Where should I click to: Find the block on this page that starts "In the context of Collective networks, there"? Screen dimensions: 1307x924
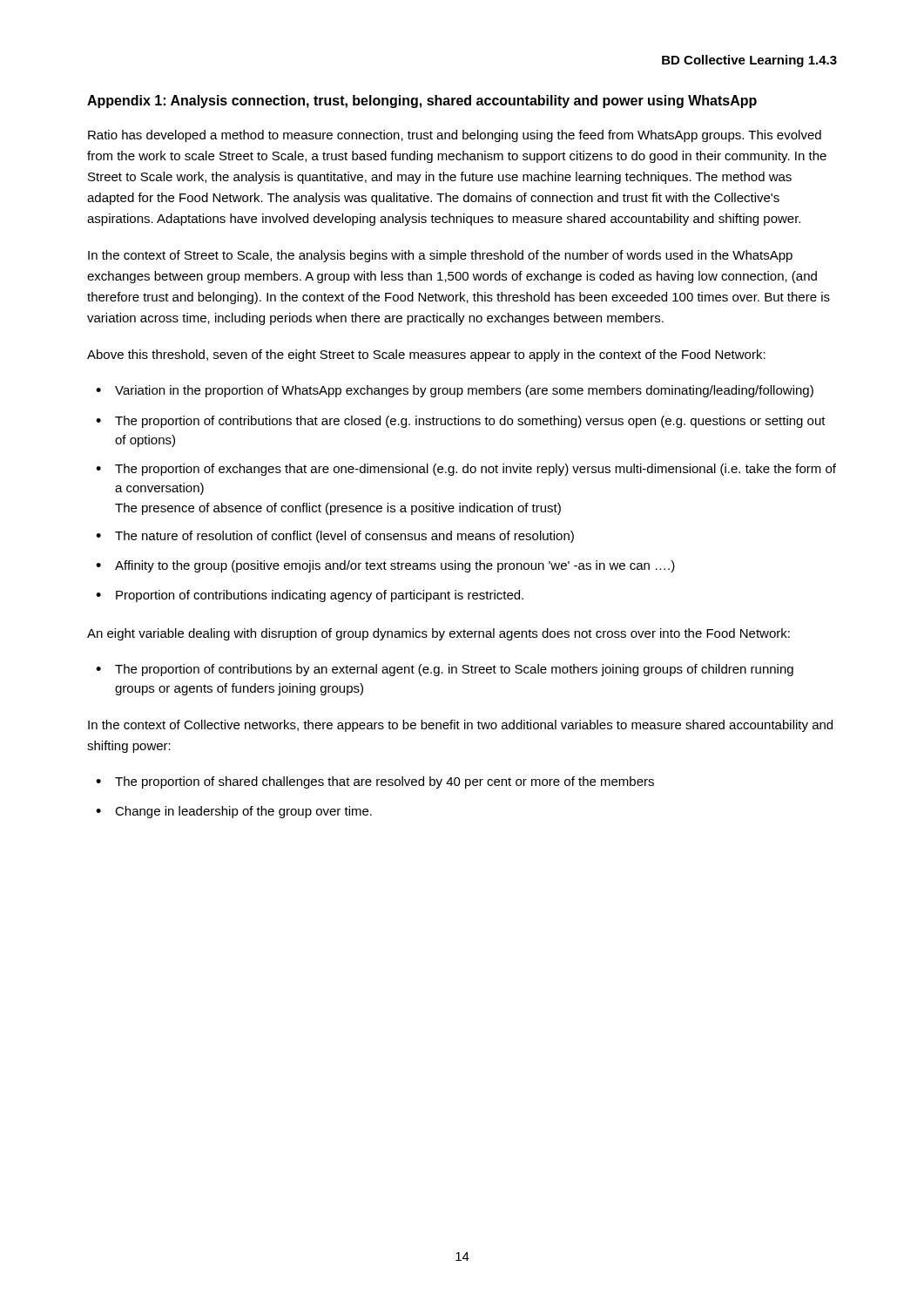460,735
